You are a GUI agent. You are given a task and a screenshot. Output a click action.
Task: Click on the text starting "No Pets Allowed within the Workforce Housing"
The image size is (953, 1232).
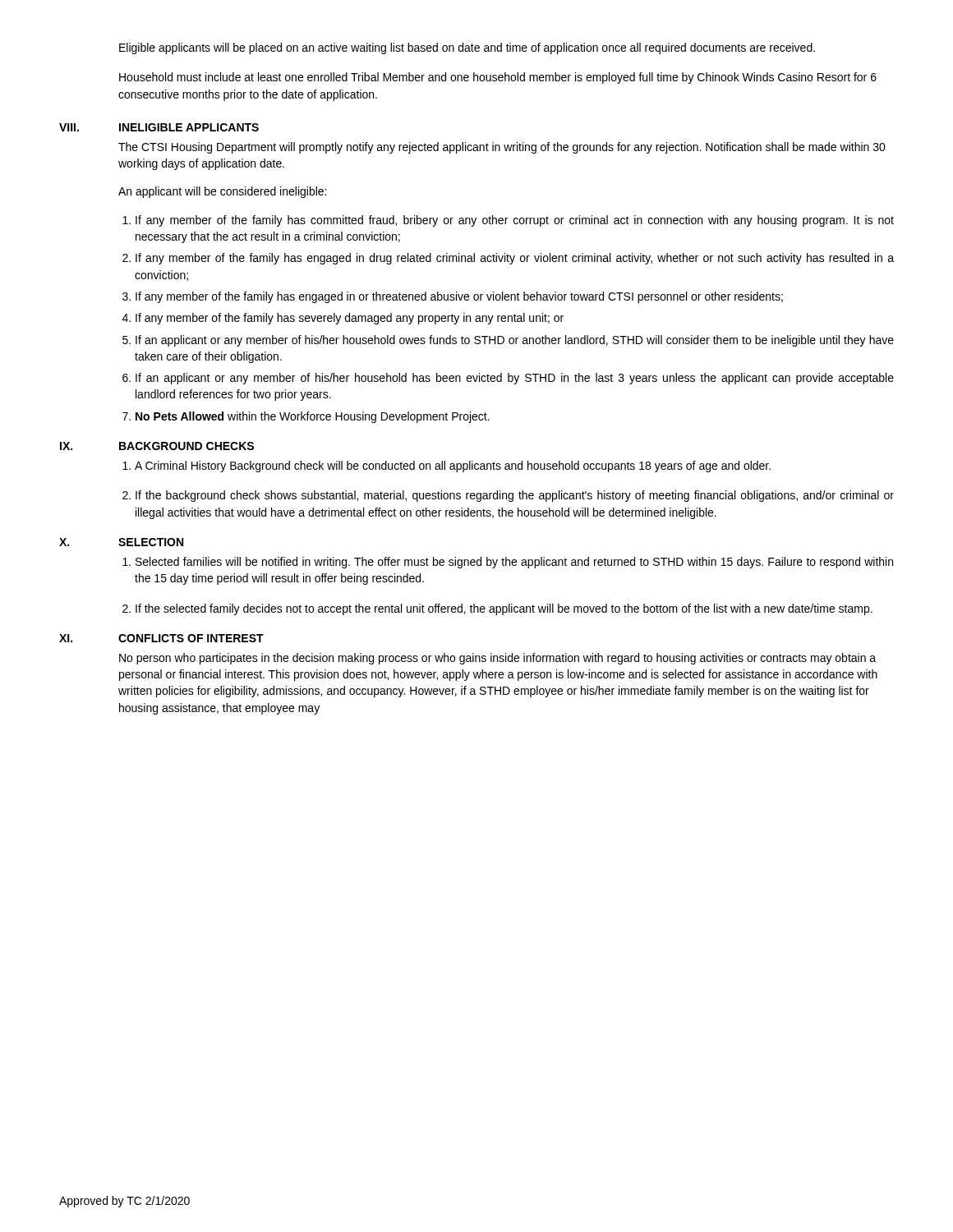(312, 416)
